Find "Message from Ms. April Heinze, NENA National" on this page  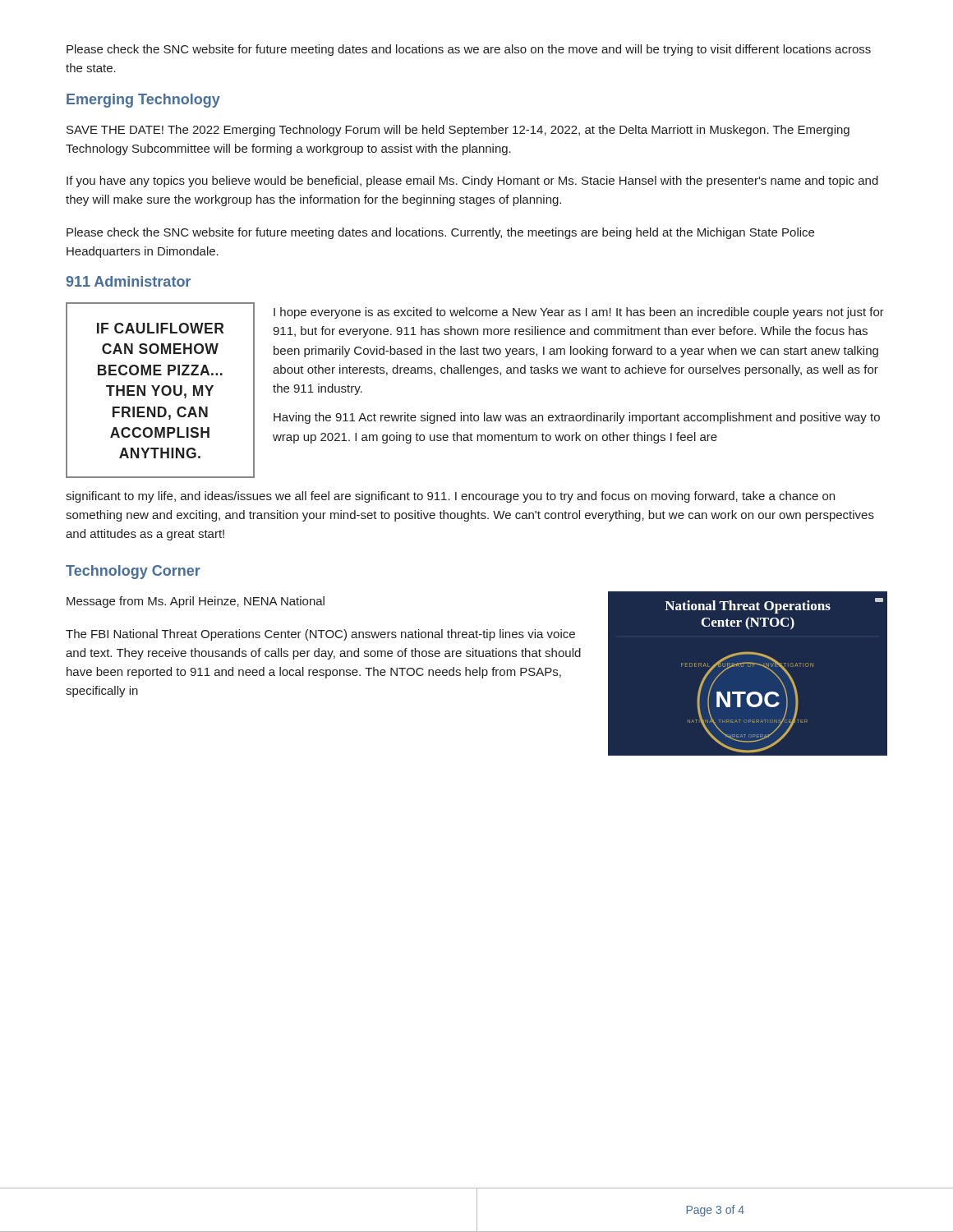point(196,601)
